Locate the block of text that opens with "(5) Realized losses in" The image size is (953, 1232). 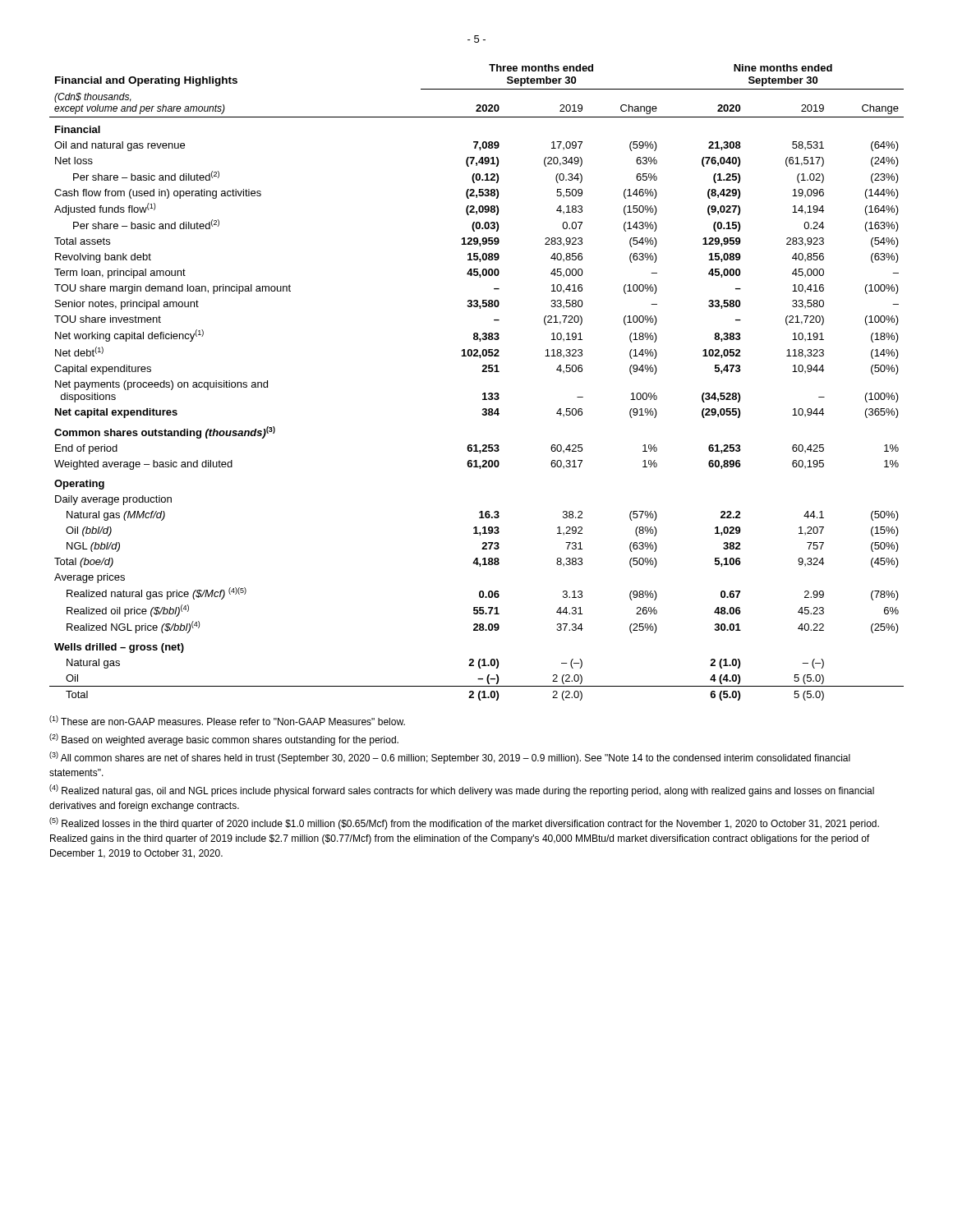[465, 838]
